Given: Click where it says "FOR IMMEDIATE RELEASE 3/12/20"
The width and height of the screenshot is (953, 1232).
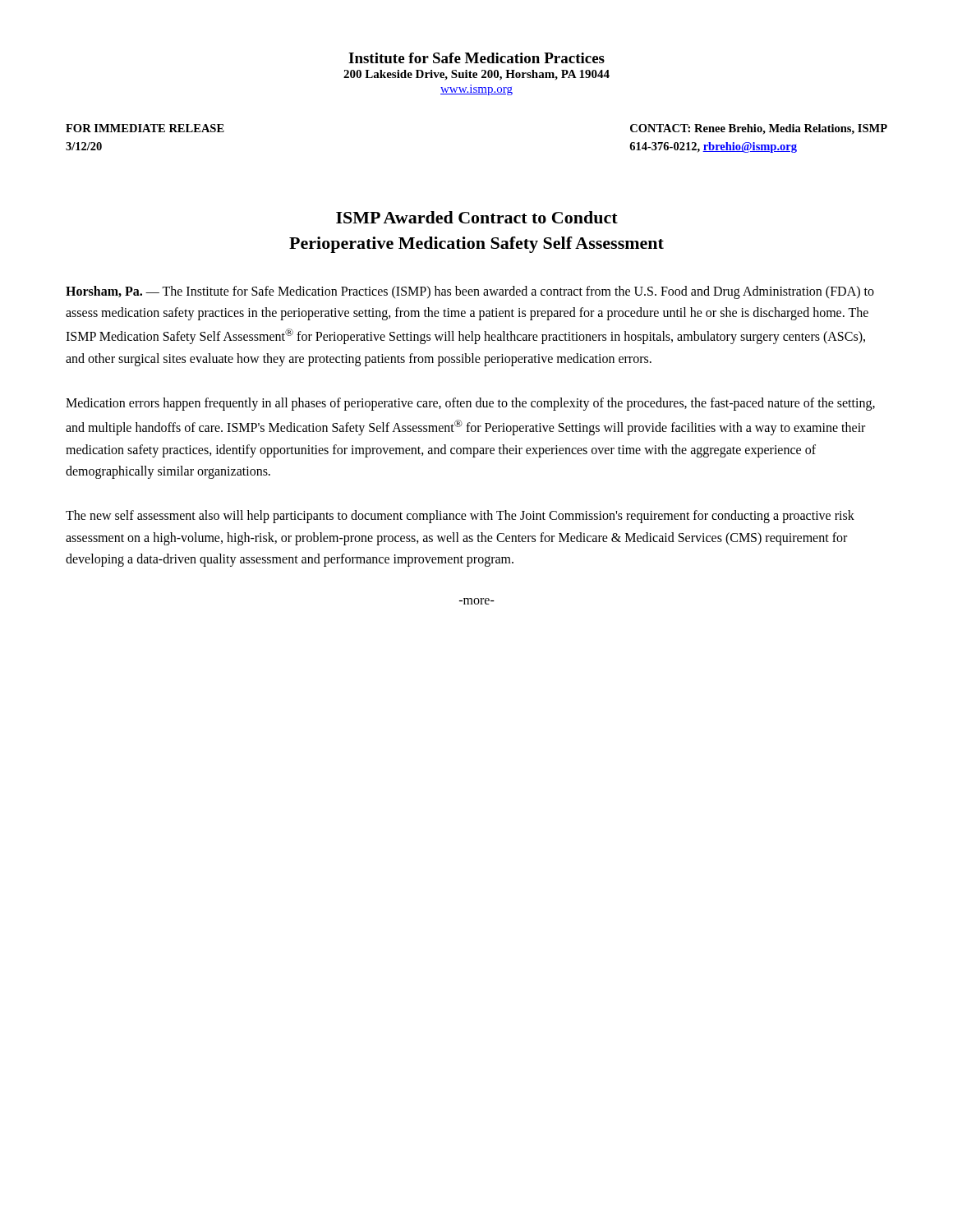Looking at the screenshot, I should click(x=145, y=137).
